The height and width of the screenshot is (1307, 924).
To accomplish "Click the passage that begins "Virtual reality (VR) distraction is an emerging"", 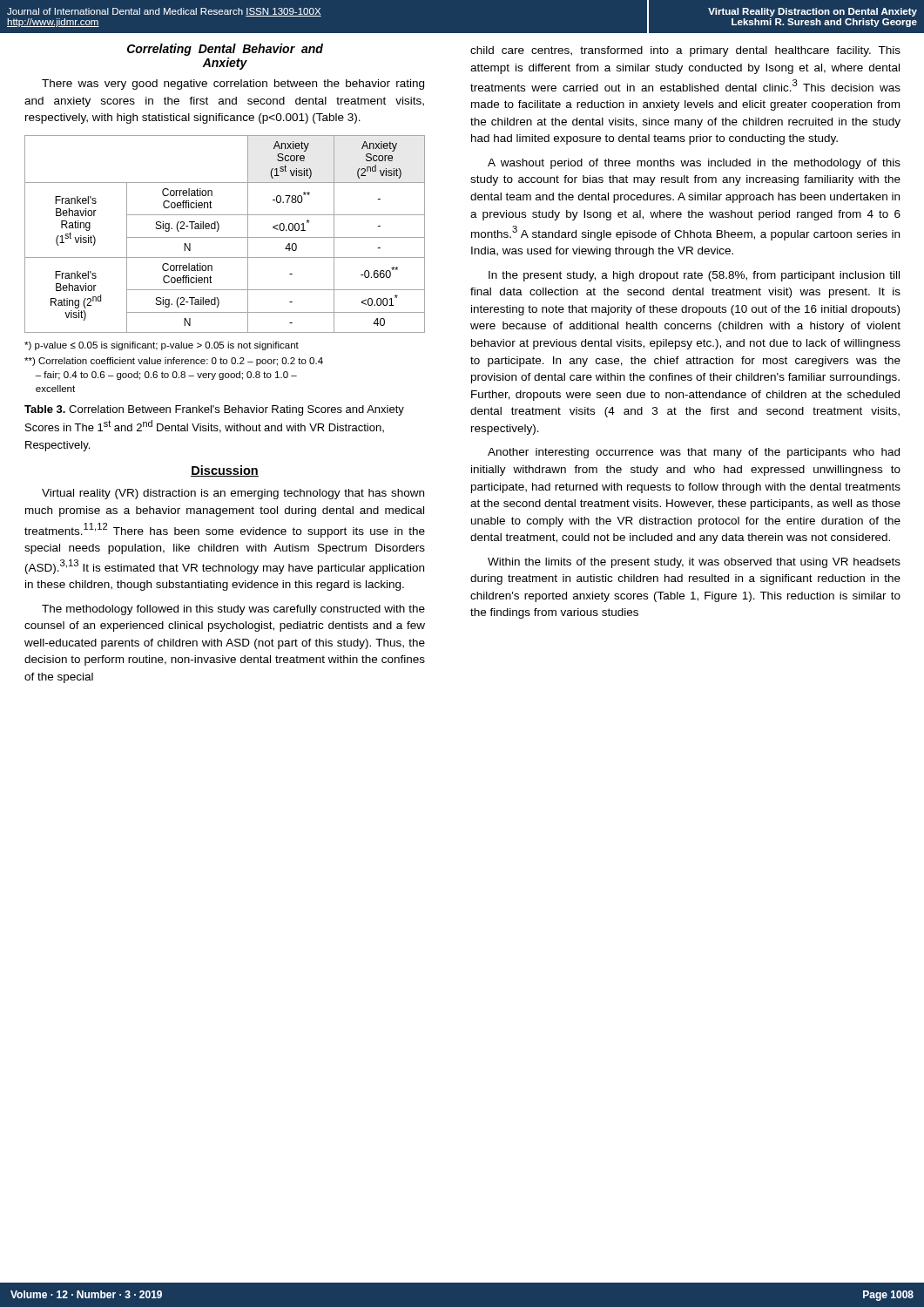I will 225,539.
